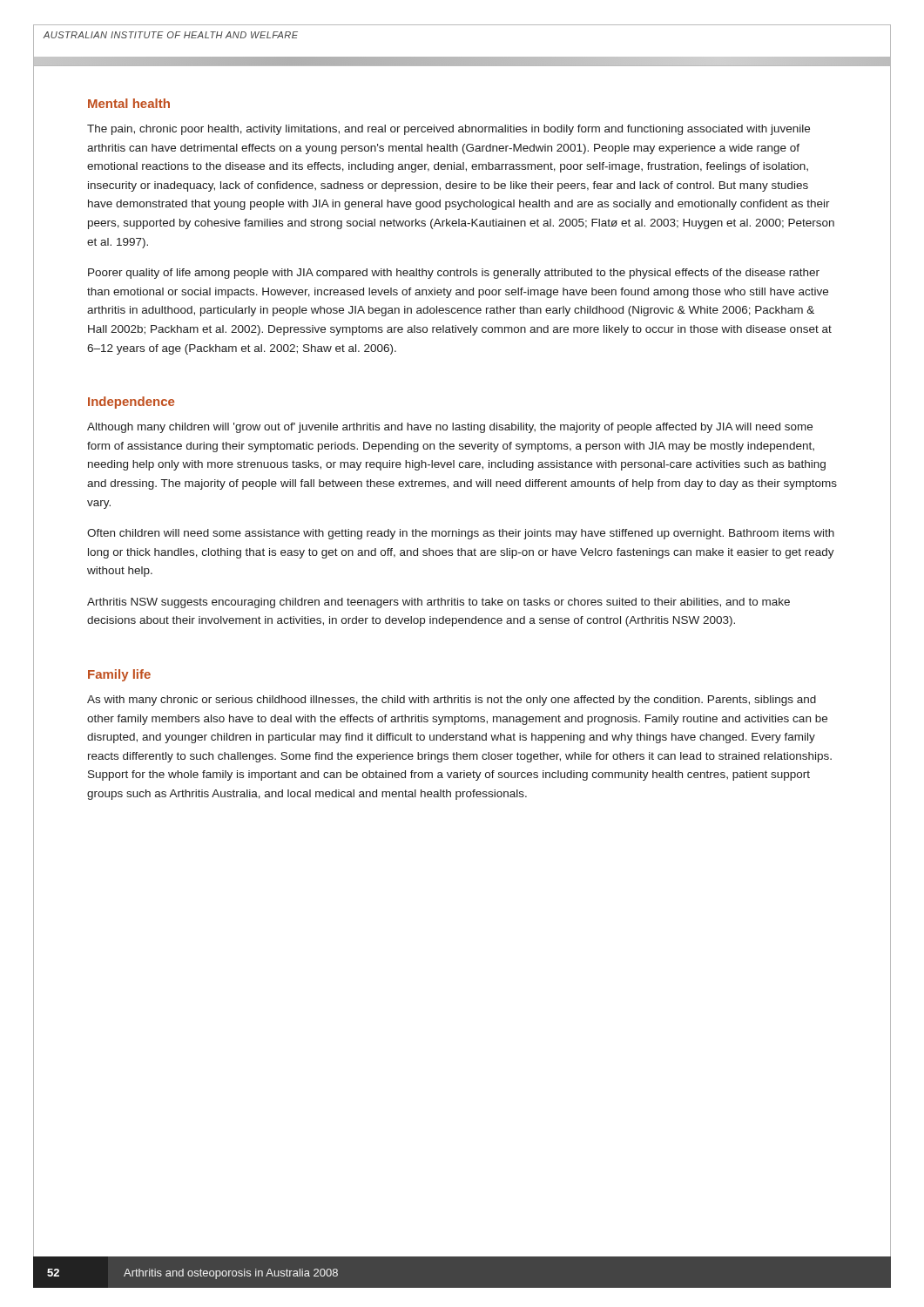924x1307 pixels.
Task: Navigate to the region starting "Poorer quality of life among people with"
Action: pos(459,310)
